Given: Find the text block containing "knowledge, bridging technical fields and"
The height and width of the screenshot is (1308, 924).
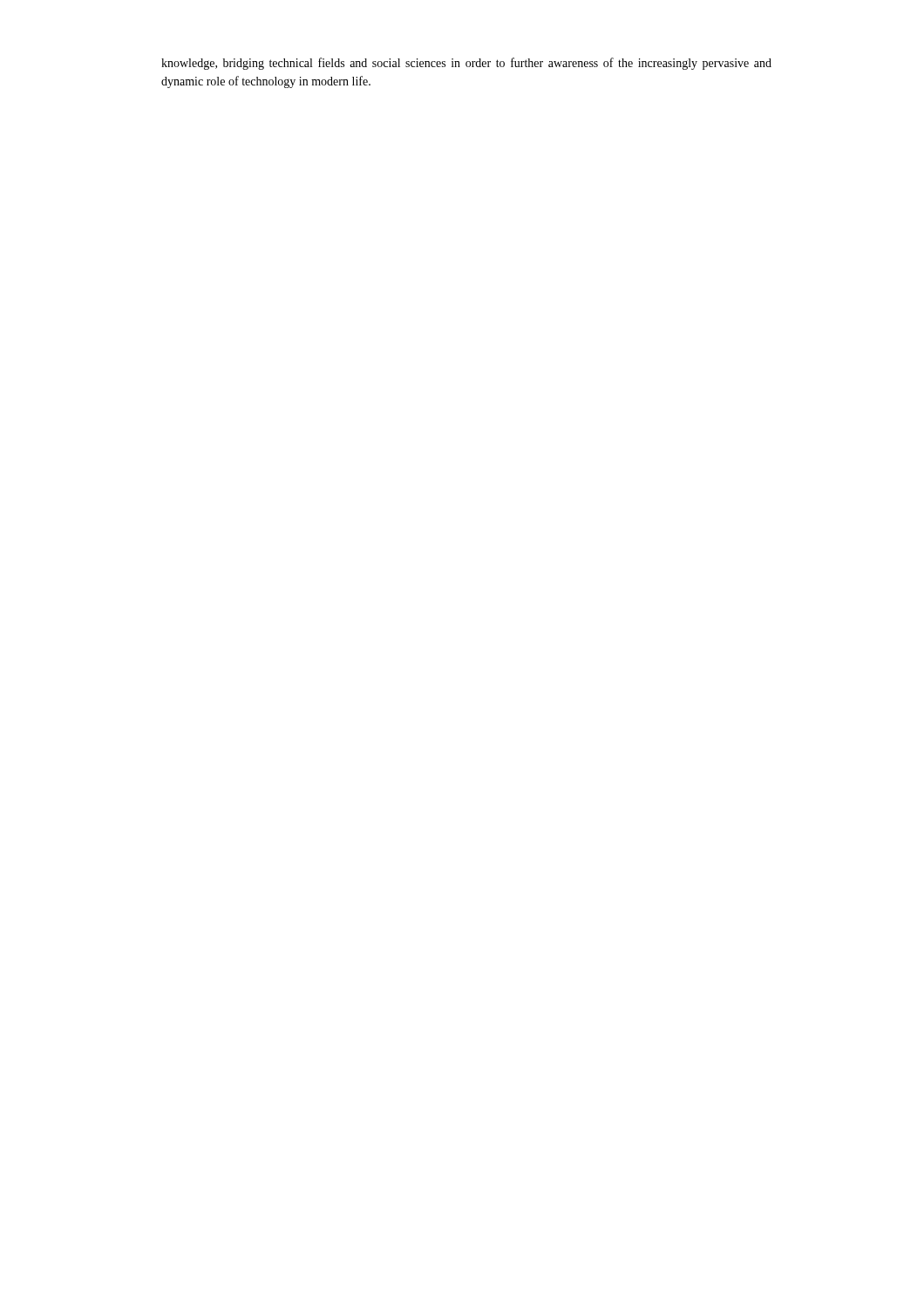Looking at the screenshot, I should coord(466,72).
